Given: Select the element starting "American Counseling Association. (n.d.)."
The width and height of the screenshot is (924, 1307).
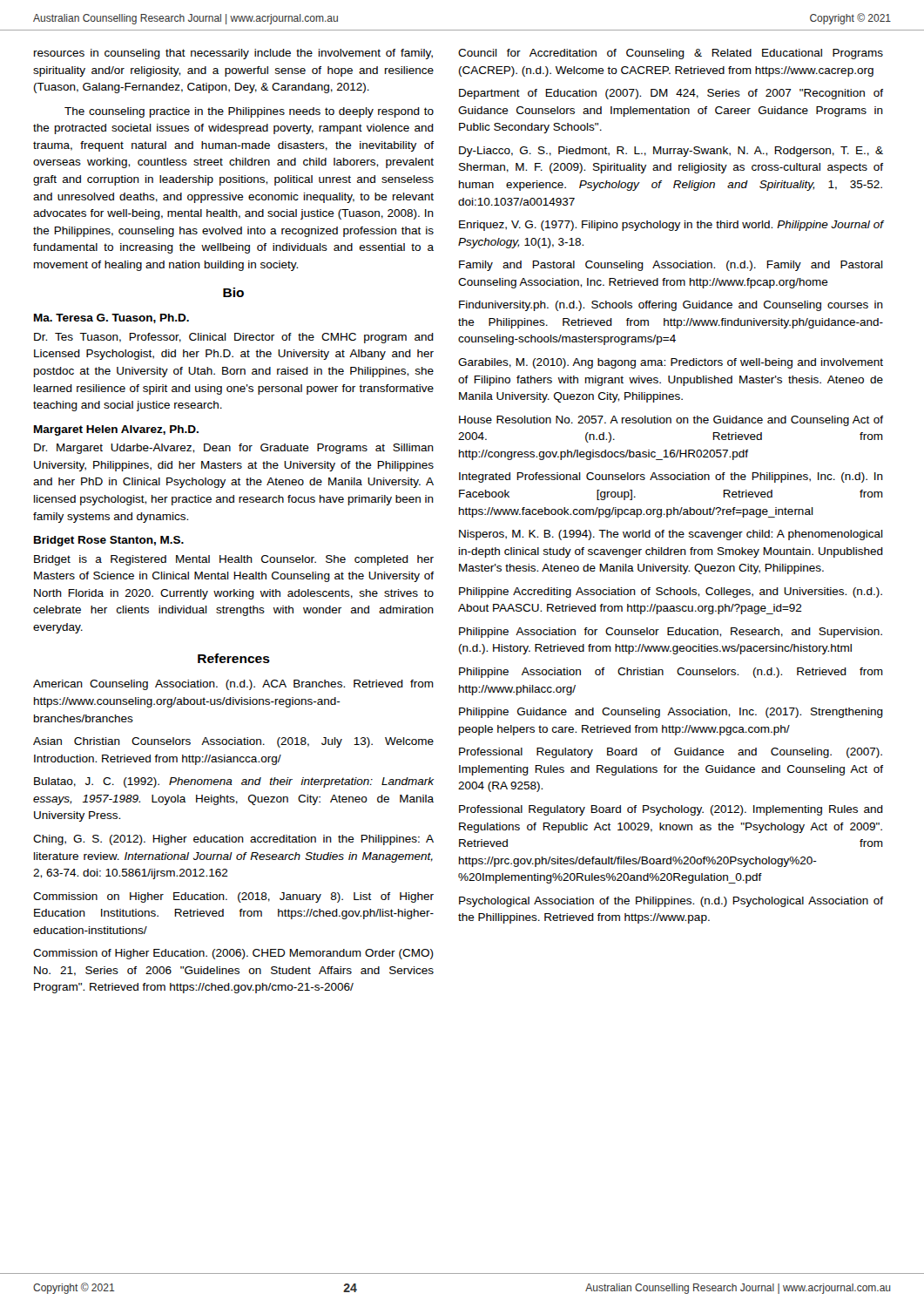Looking at the screenshot, I should pos(233,701).
